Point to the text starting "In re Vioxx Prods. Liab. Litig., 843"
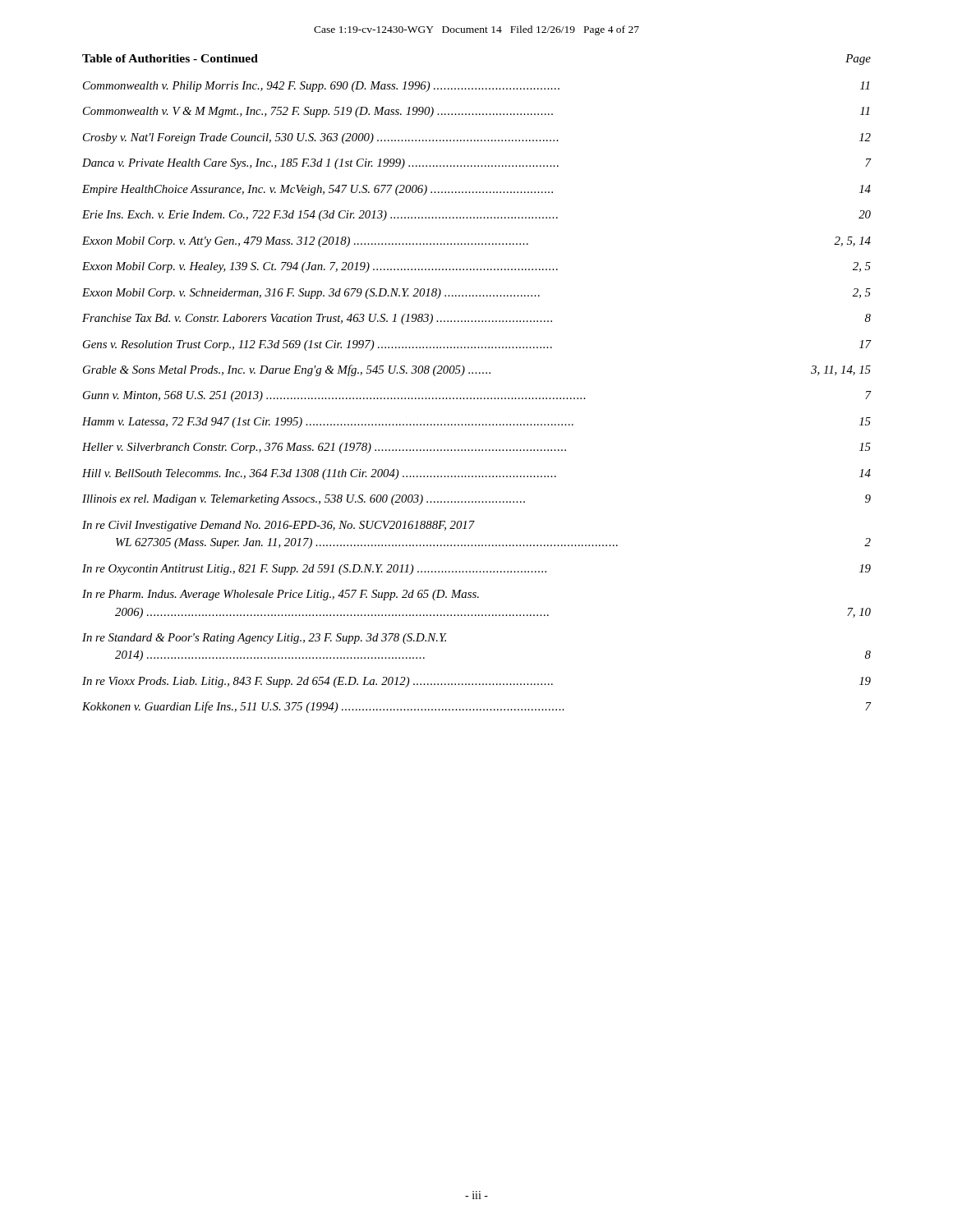Screen dimensions: 1232x953 [476, 681]
